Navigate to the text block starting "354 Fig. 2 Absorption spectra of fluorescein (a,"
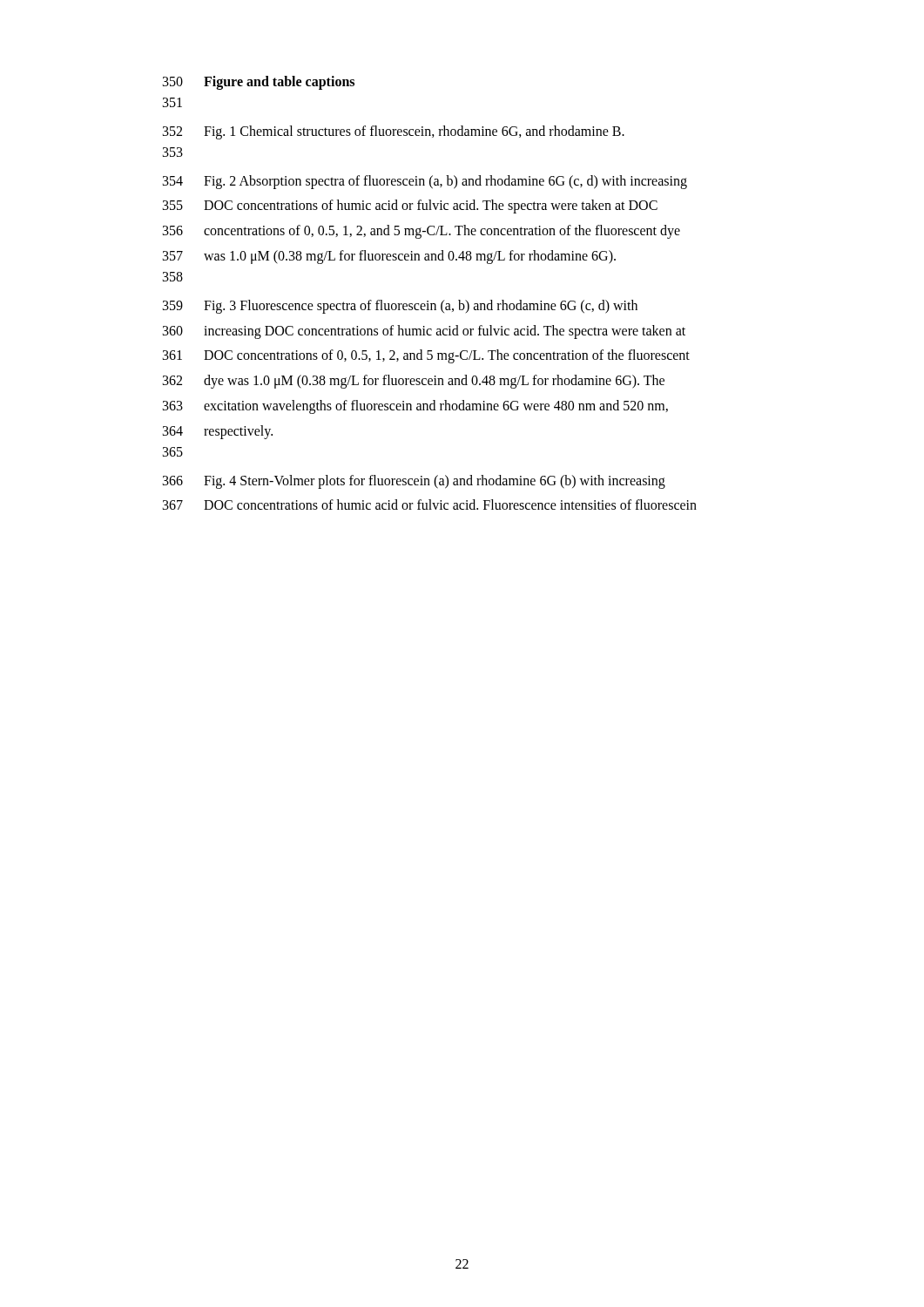 (484, 219)
